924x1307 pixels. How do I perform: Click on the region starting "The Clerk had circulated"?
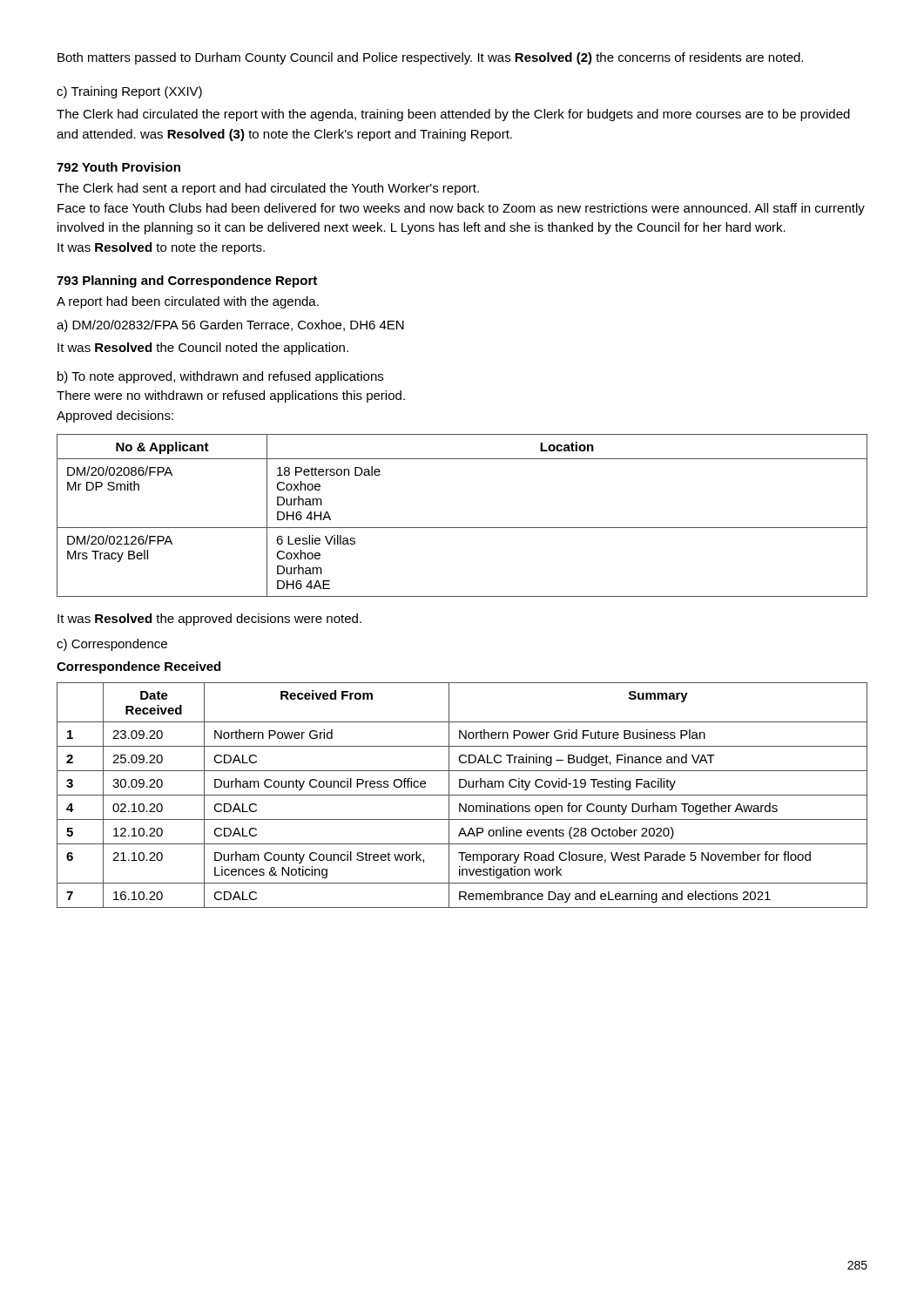(x=453, y=124)
